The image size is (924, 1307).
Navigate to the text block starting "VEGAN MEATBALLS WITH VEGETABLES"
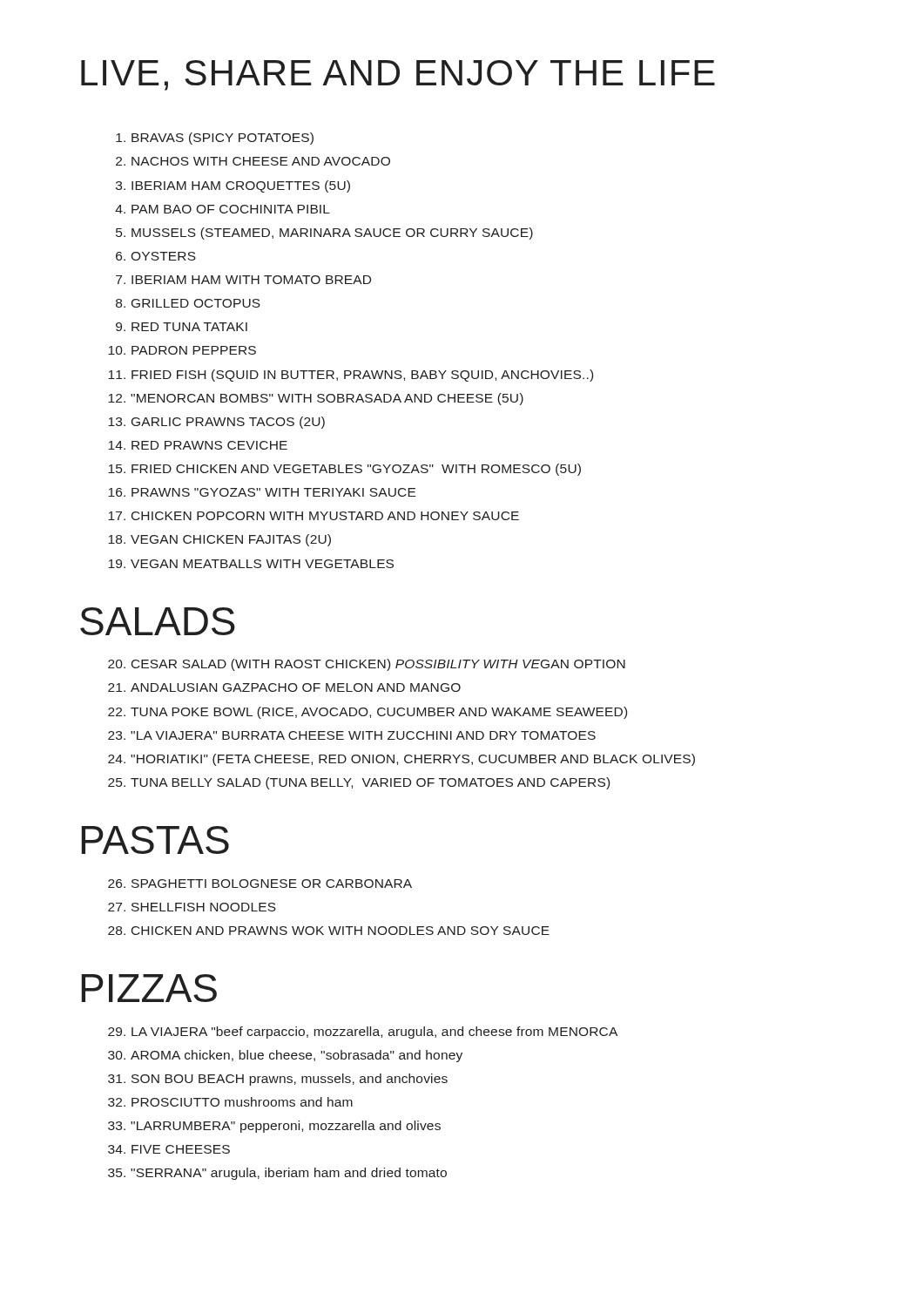coord(262,564)
